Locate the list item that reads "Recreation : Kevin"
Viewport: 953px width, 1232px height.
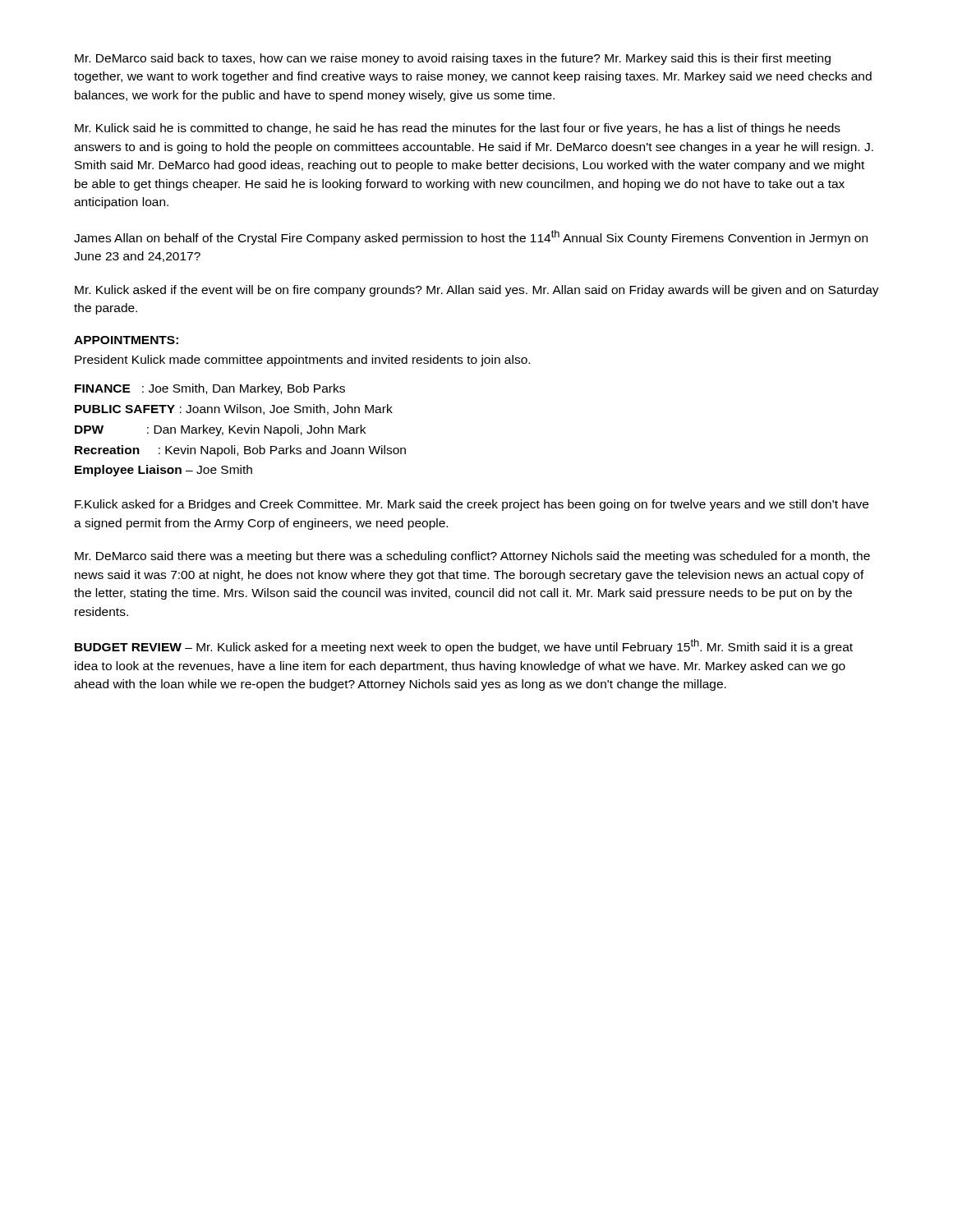pyautogui.click(x=240, y=449)
